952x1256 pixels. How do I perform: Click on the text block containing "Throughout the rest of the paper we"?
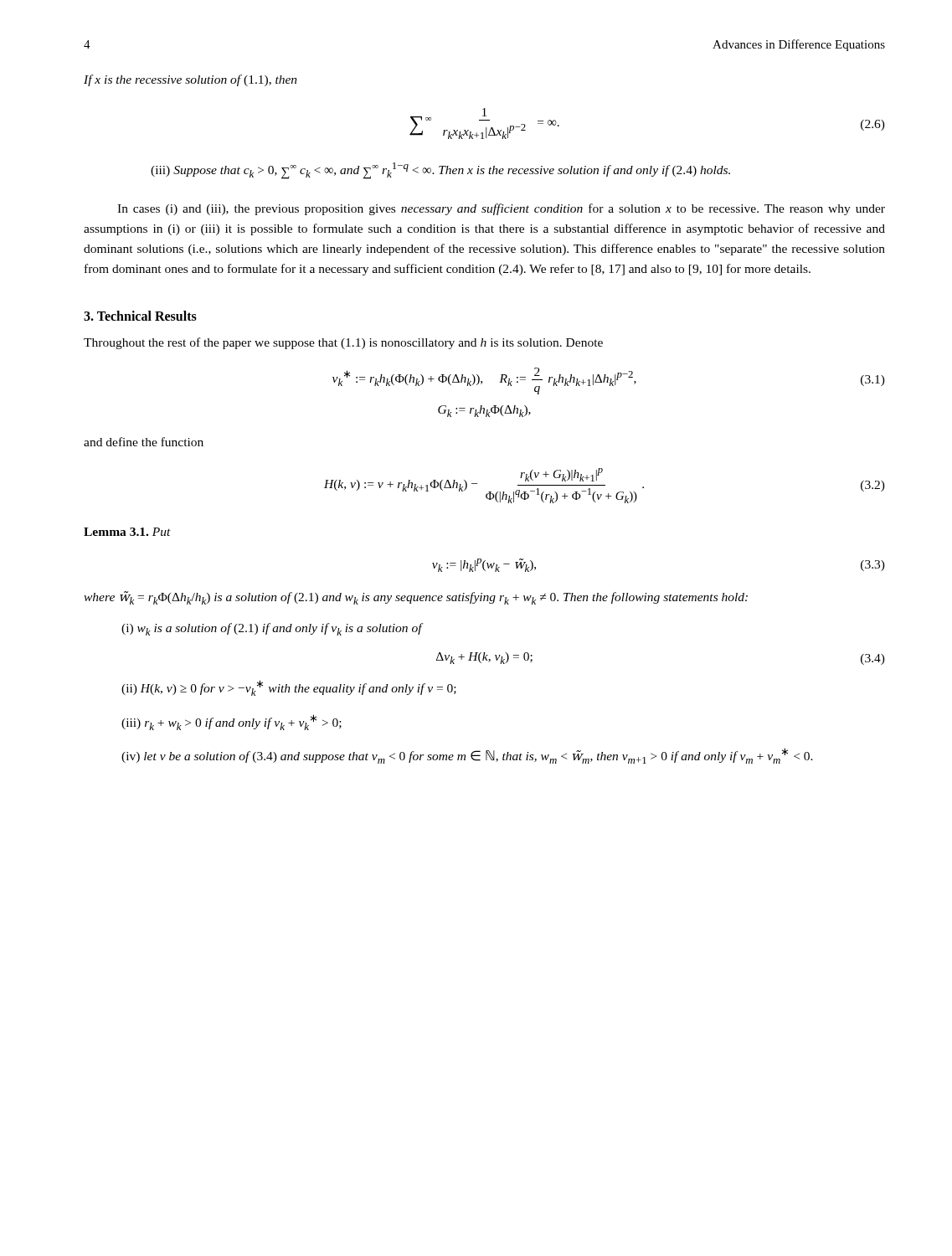click(x=343, y=342)
